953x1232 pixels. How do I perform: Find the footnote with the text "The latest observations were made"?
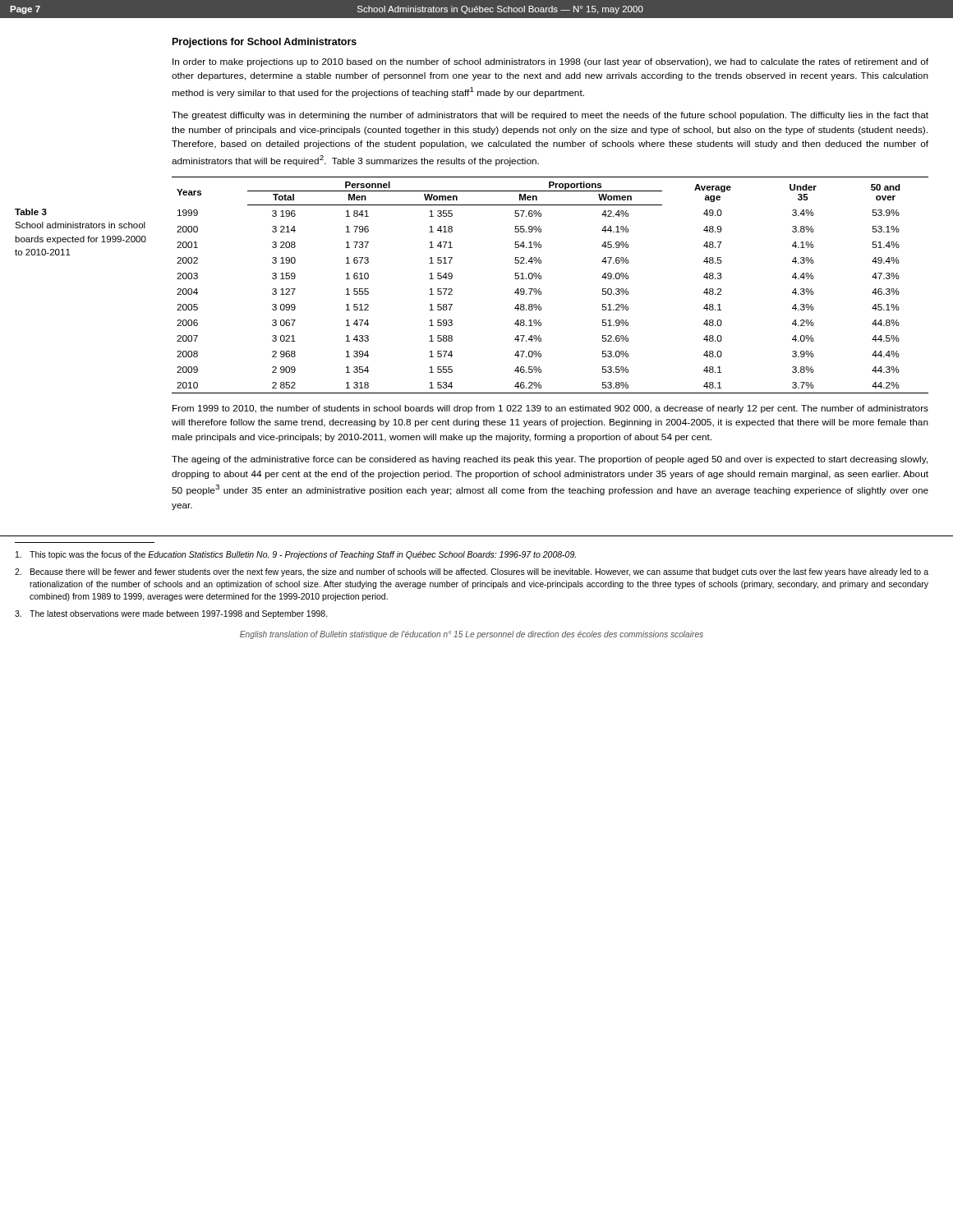point(171,614)
